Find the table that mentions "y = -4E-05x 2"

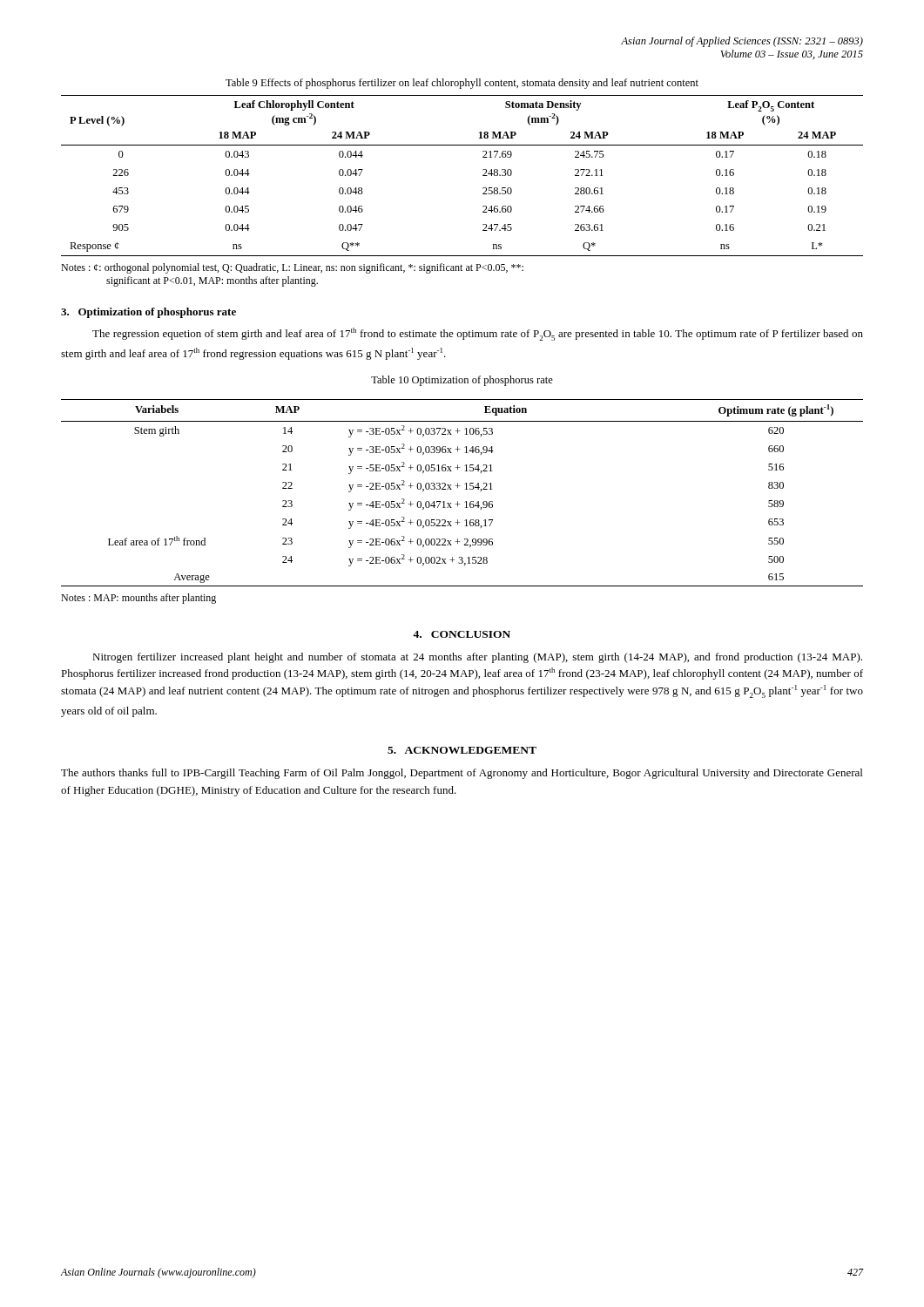click(462, 493)
